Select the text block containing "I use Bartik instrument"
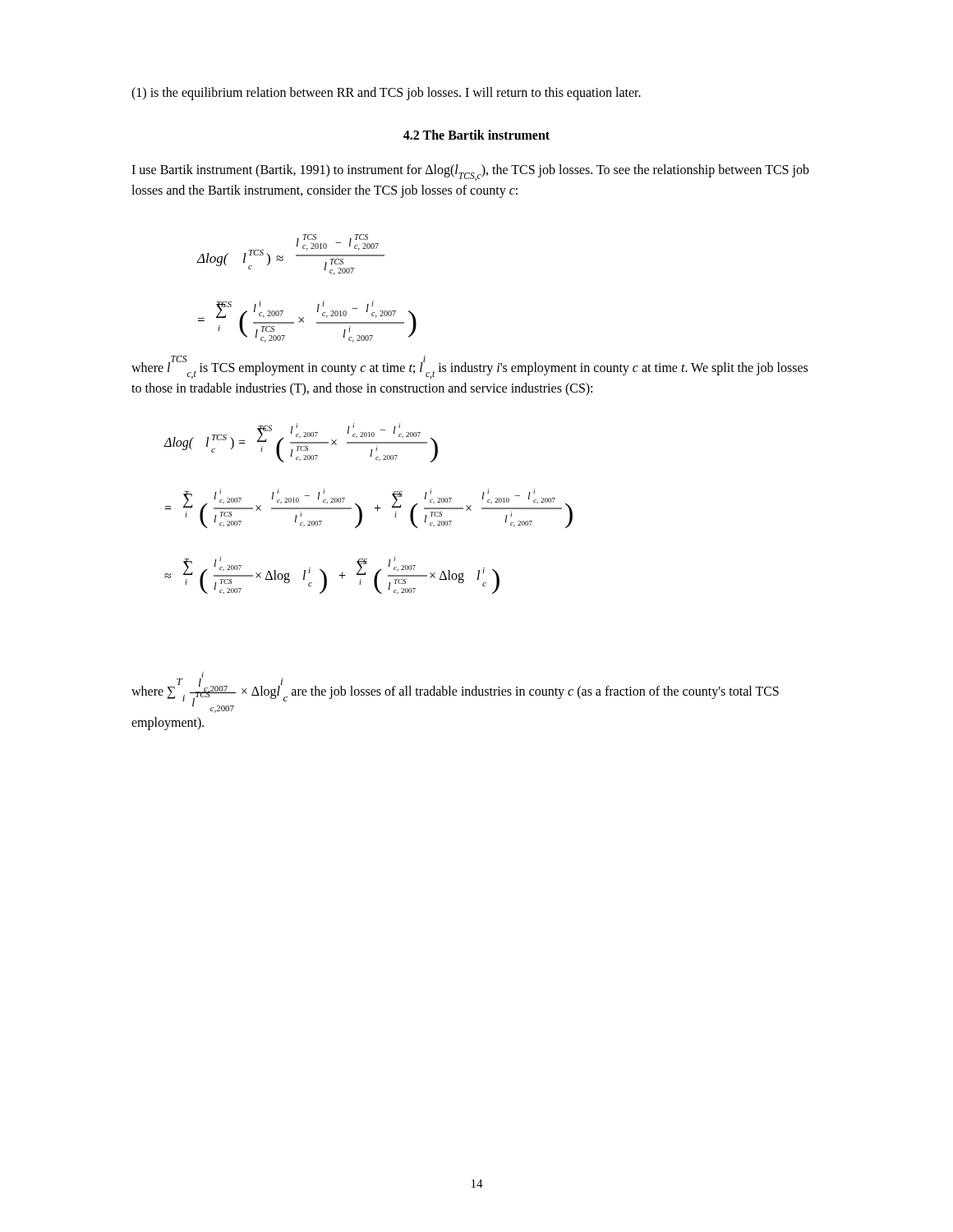Image resolution: width=953 pixels, height=1232 pixels. click(470, 180)
